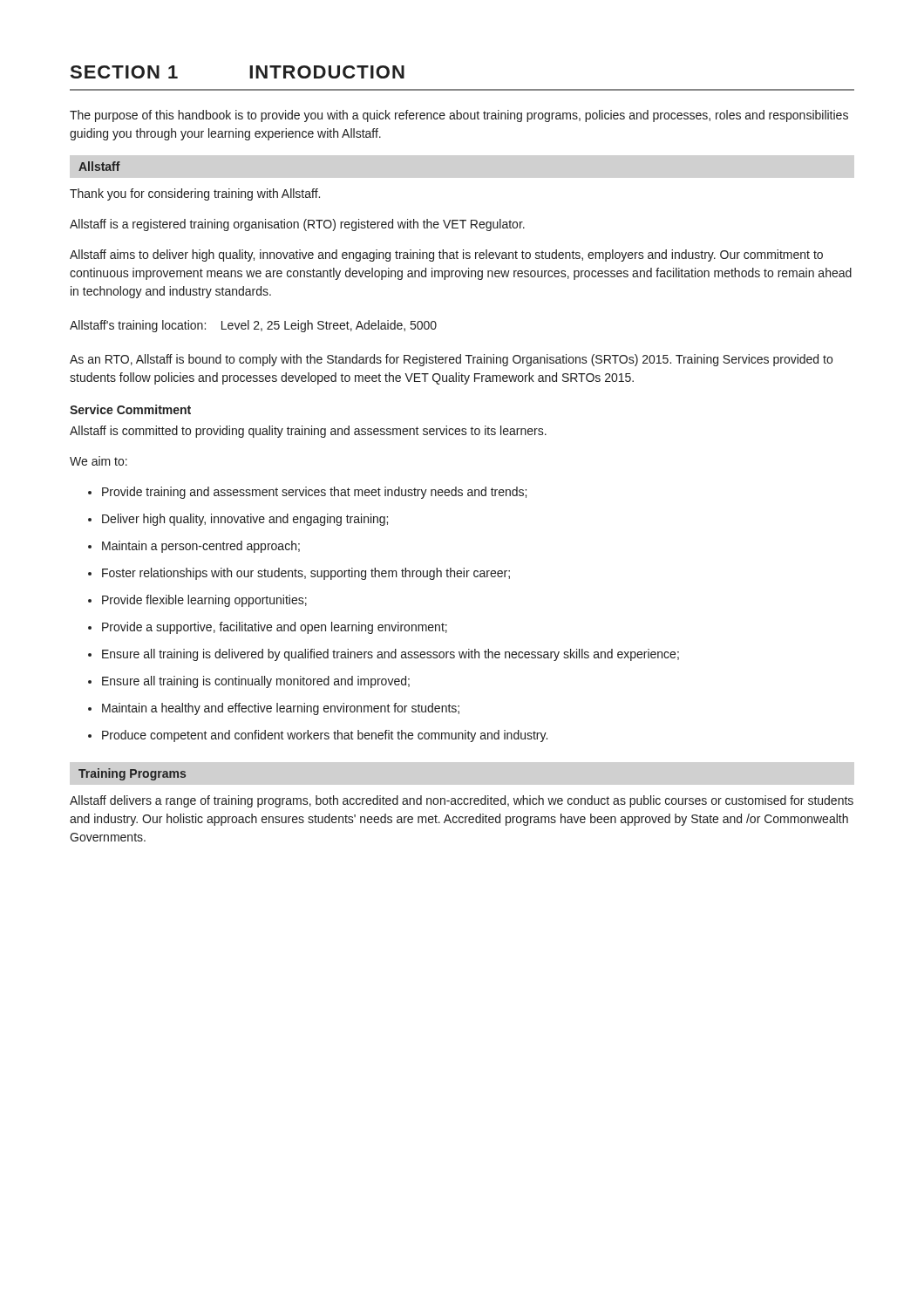
Task: Click the passage that begins "The purpose of this"
Action: point(462,125)
